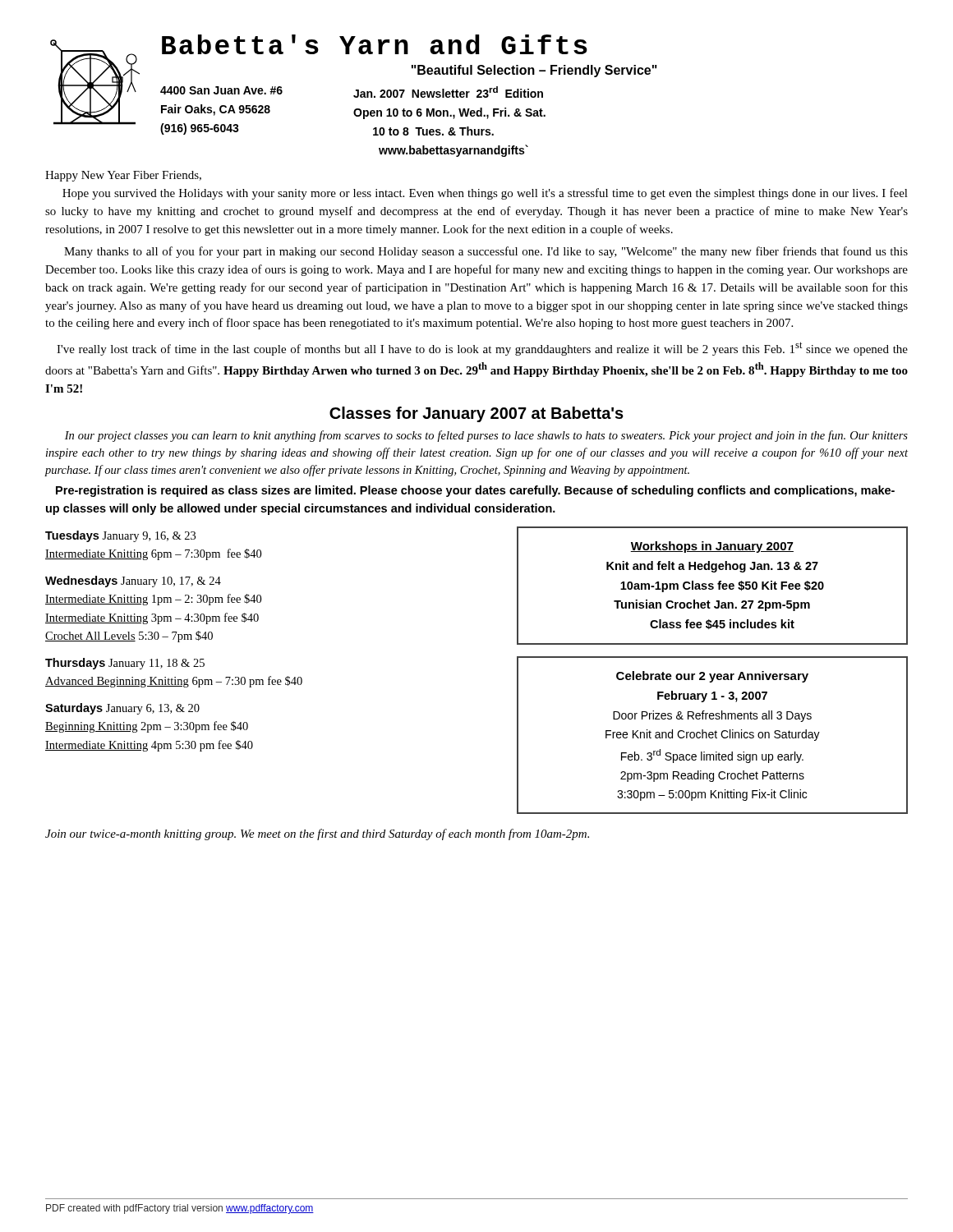
Task: Click on the passage starting "Classes for January 2007 at Babetta's"
Action: click(x=476, y=413)
